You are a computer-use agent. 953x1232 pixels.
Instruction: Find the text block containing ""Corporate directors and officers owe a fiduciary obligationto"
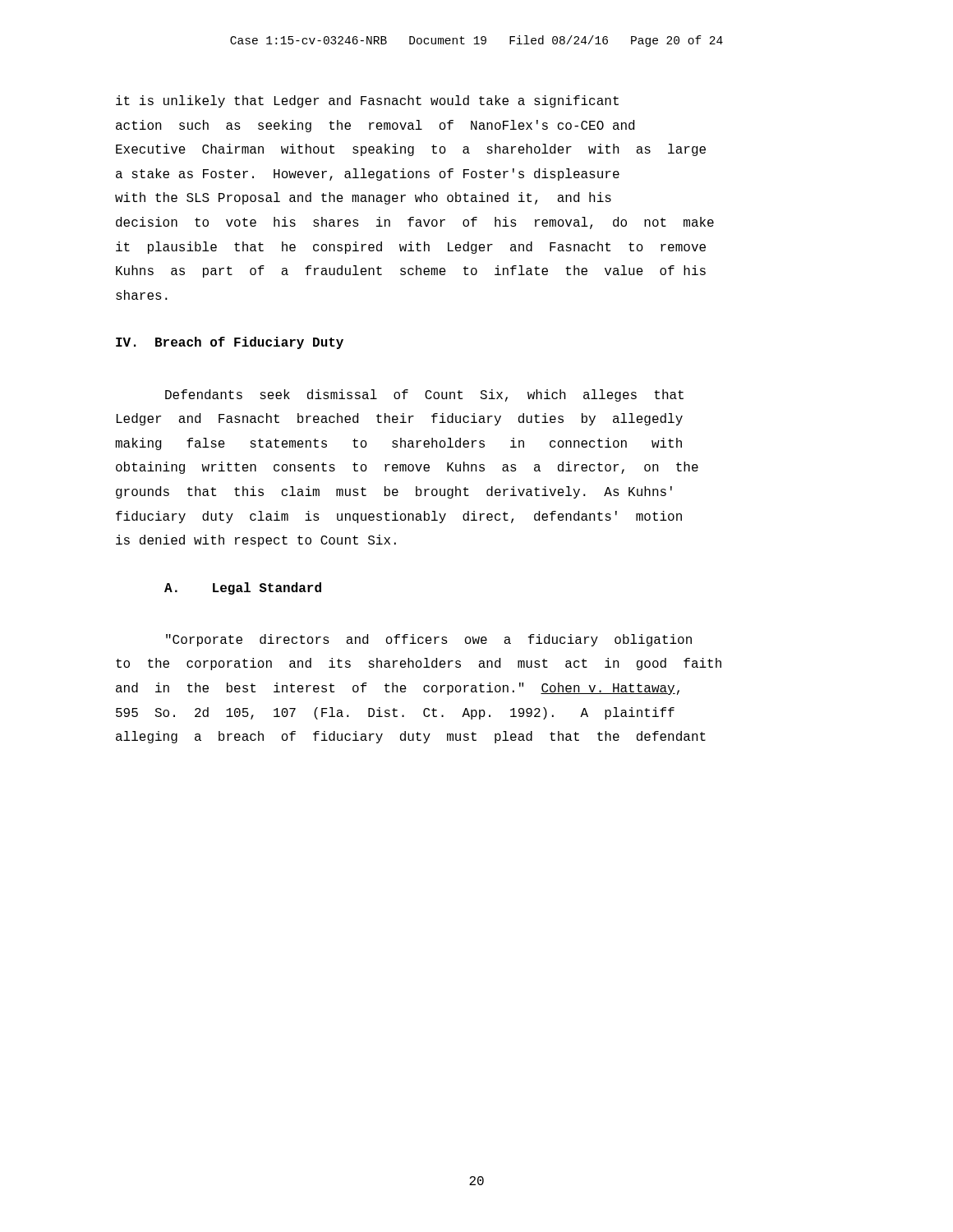click(x=476, y=687)
